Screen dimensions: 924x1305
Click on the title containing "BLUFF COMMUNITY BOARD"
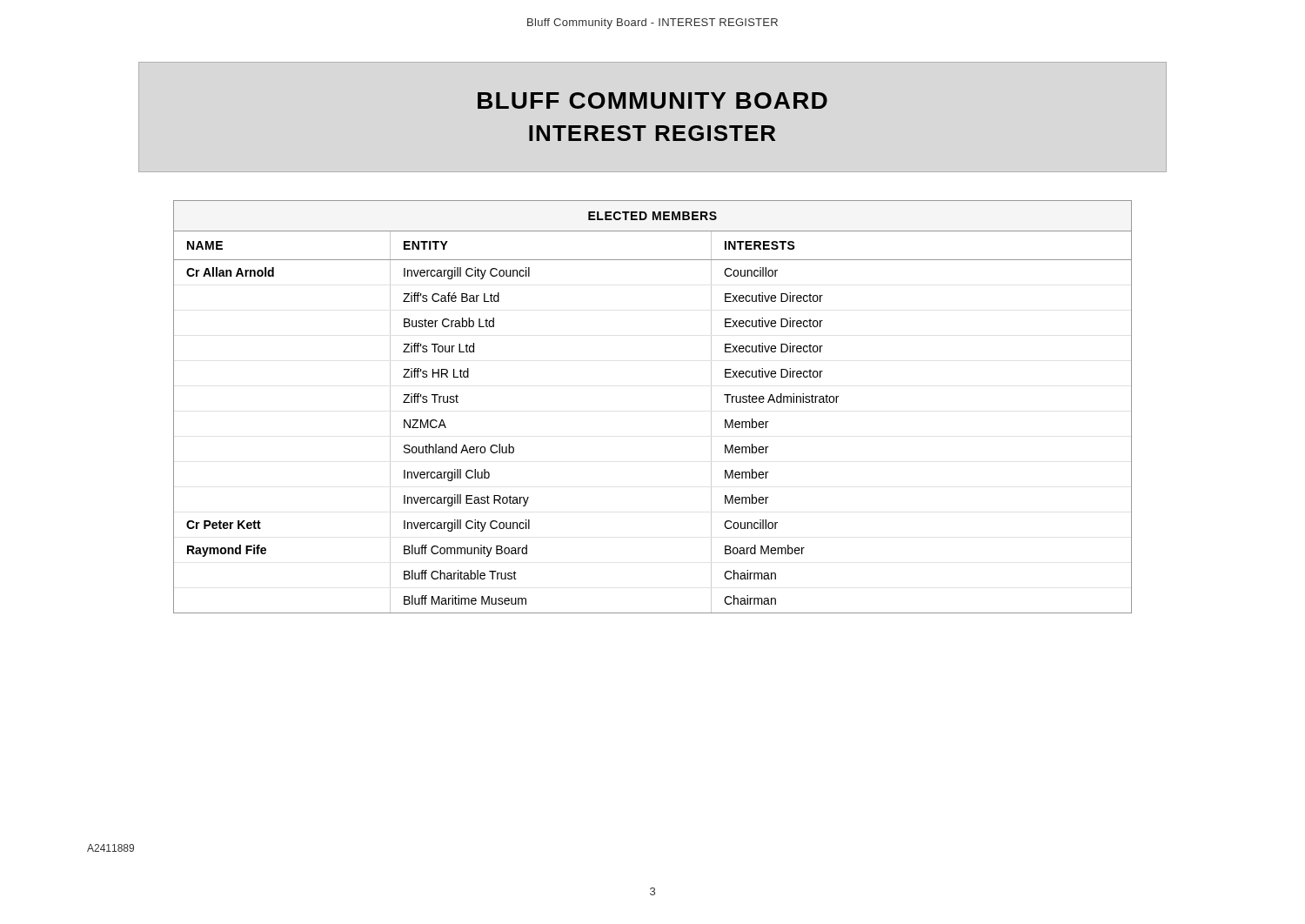(x=652, y=117)
